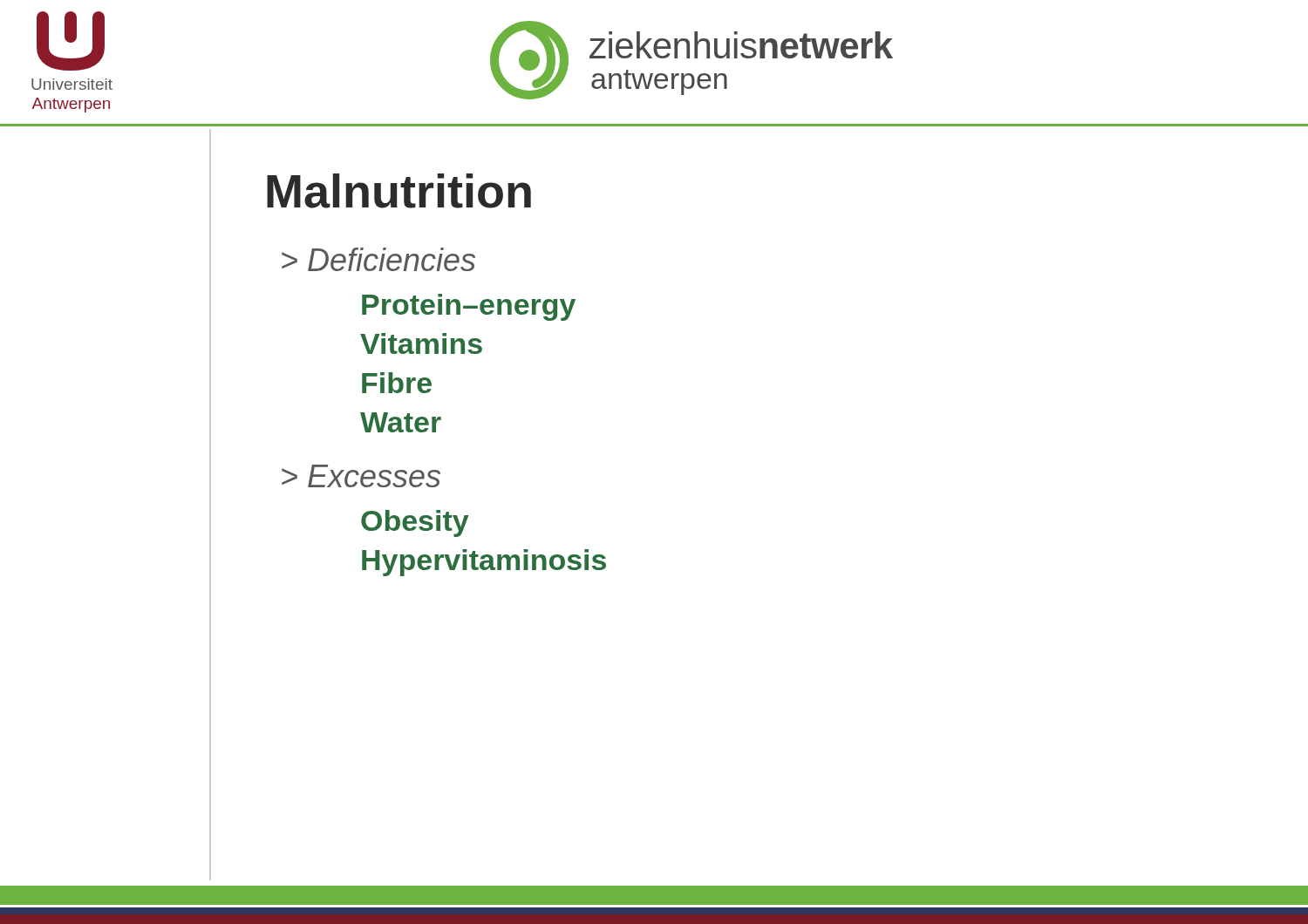Click on the list item with the text "> Excesses"

point(361,476)
